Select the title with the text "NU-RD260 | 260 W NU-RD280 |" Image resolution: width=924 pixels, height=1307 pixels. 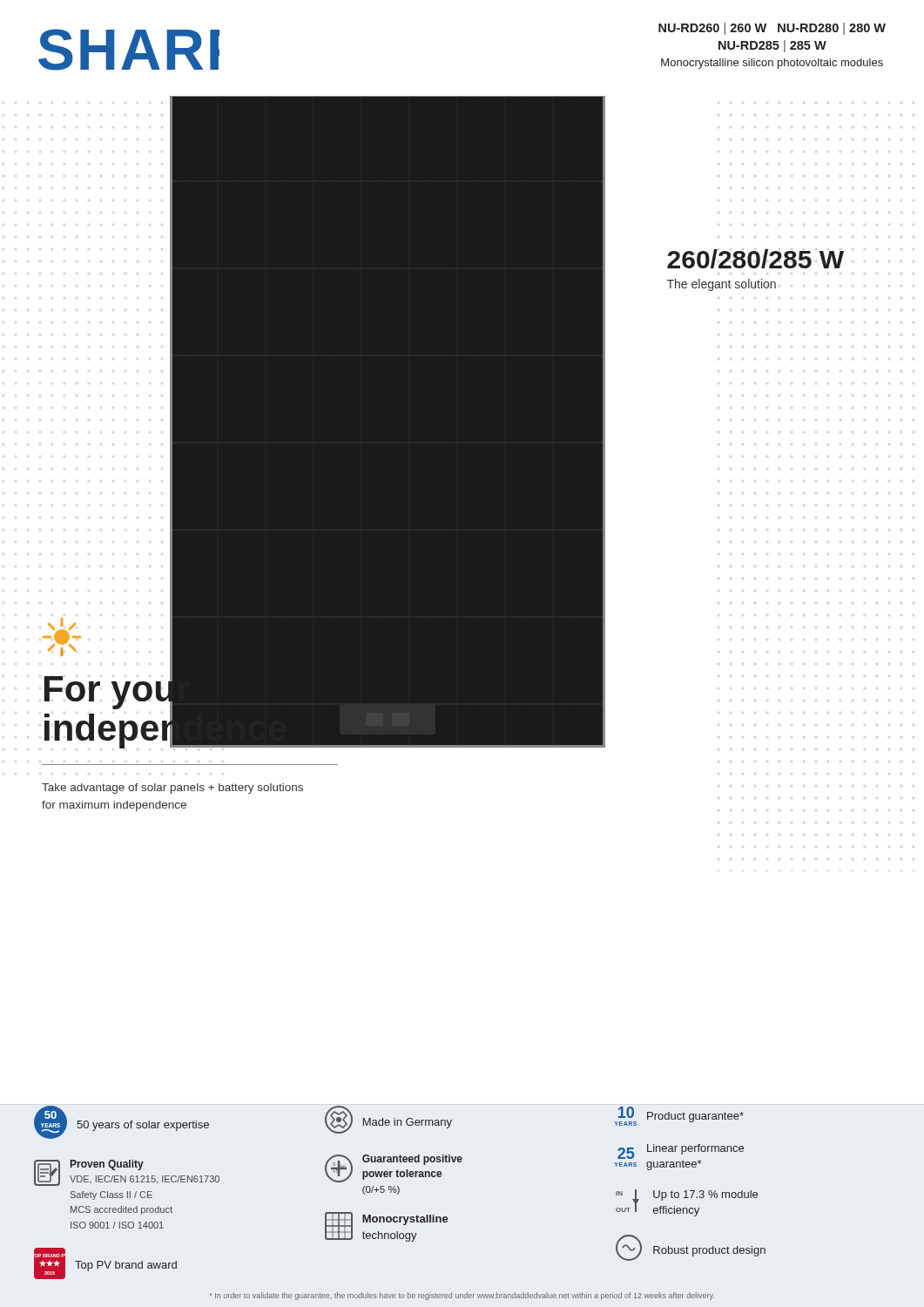[772, 45]
